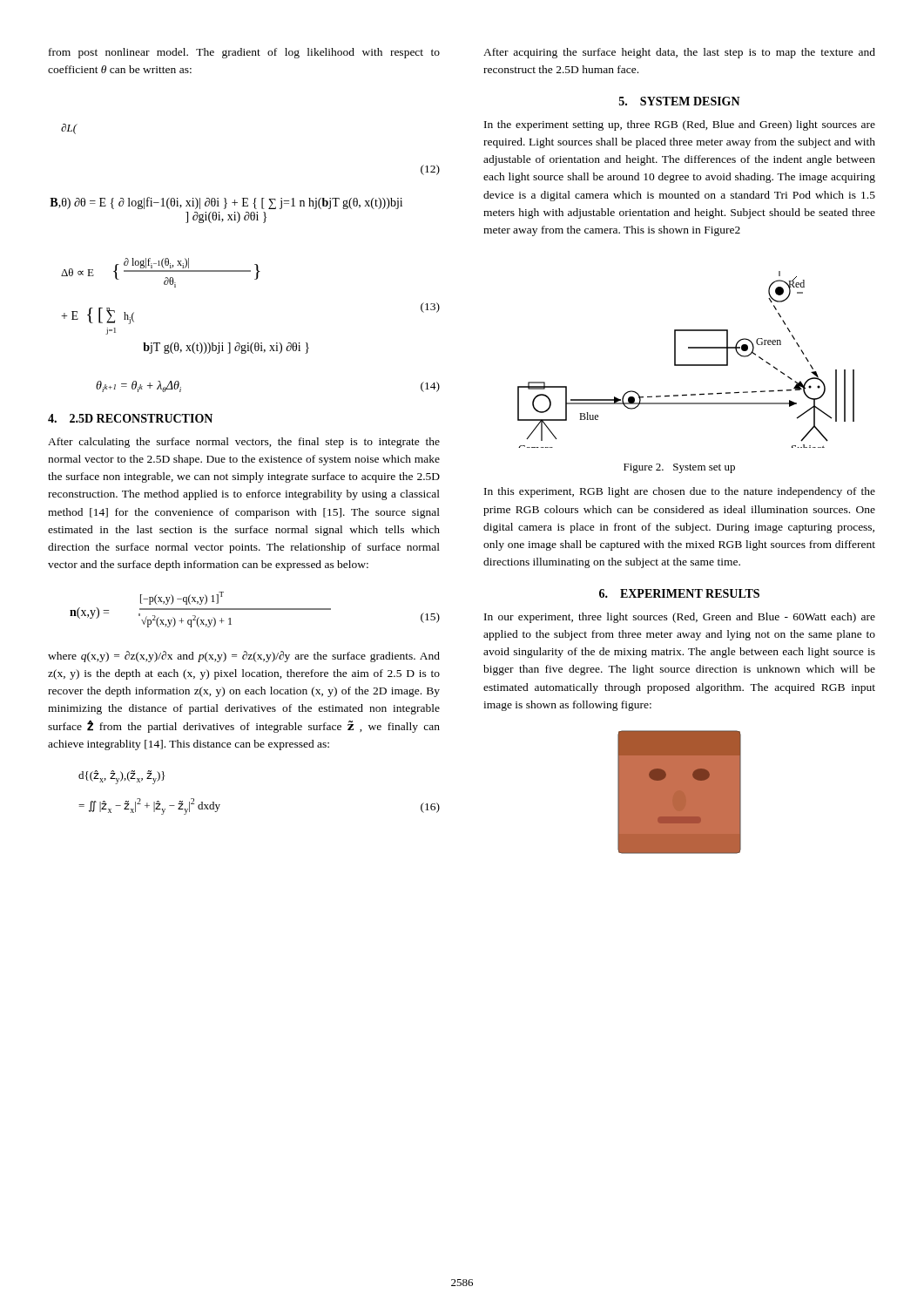This screenshot has height=1307, width=924.
Task: Click the passage that begins "where q(x,y) = ∂z(x,y)/∂x and p(x,y) = ∂z(x,y)/∂y"
Action: click(244, 699)
